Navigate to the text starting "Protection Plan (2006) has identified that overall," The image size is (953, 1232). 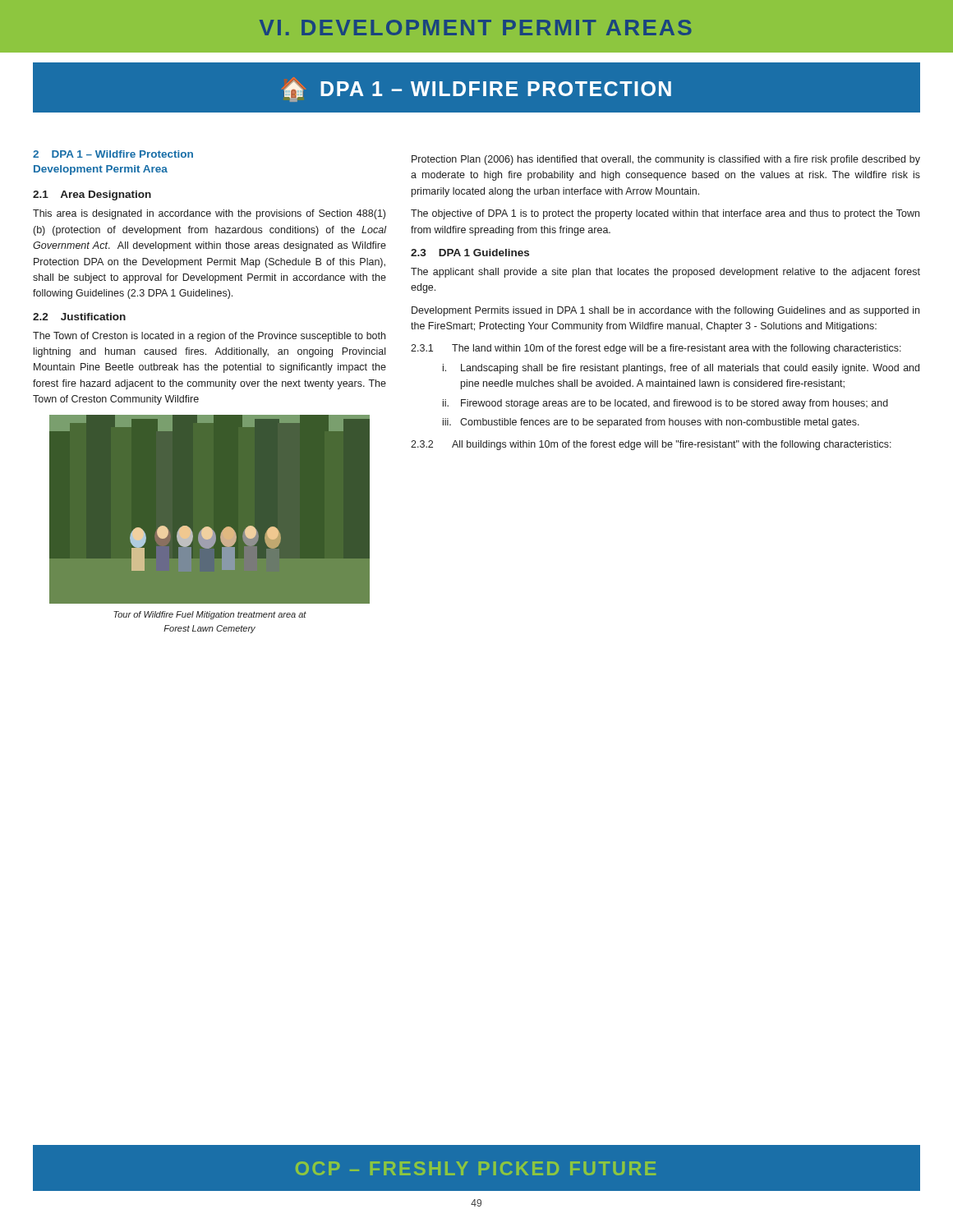click(x=665, y=176)
